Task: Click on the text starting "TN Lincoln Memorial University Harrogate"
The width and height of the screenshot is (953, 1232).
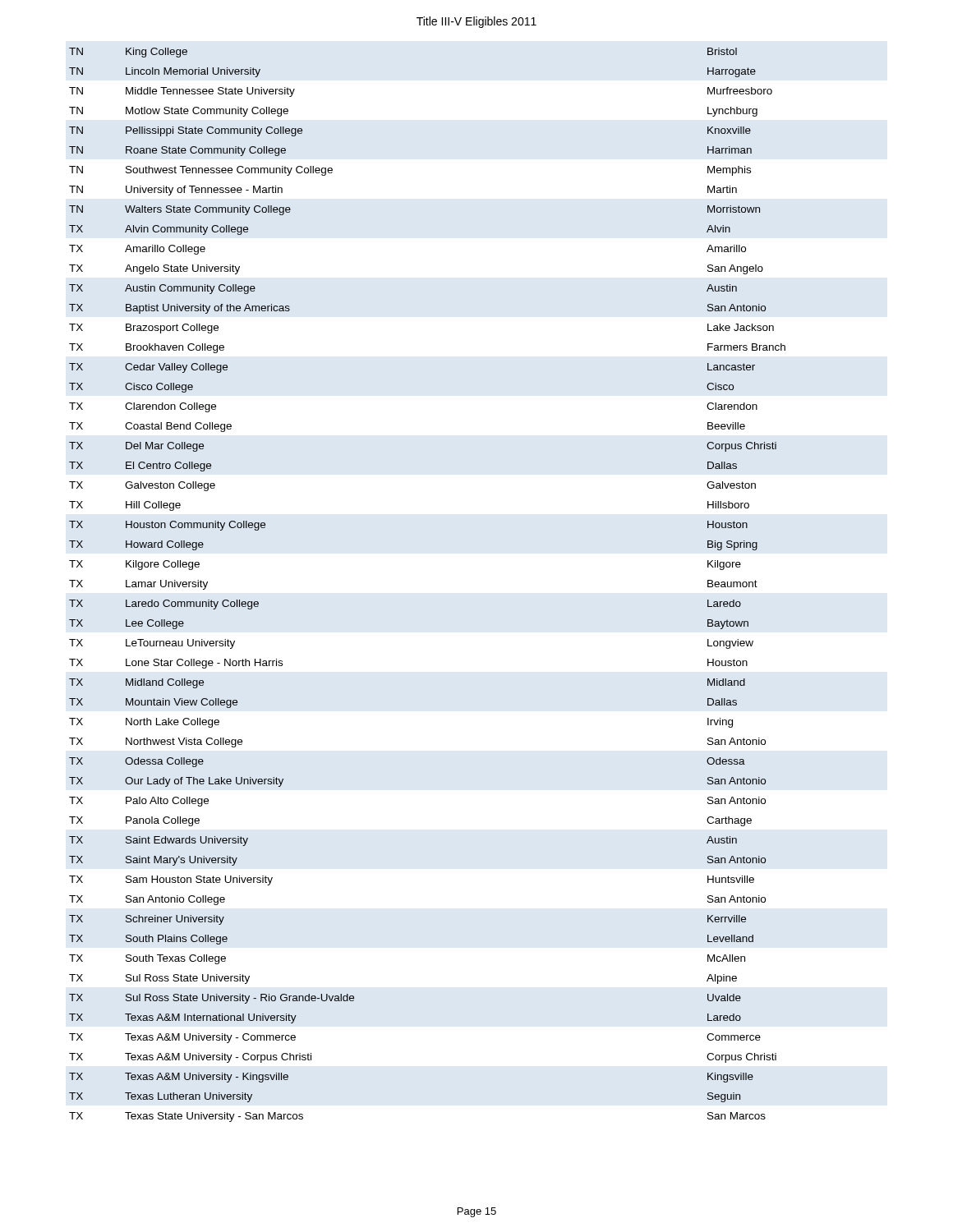Action: [x=72, y=72]
